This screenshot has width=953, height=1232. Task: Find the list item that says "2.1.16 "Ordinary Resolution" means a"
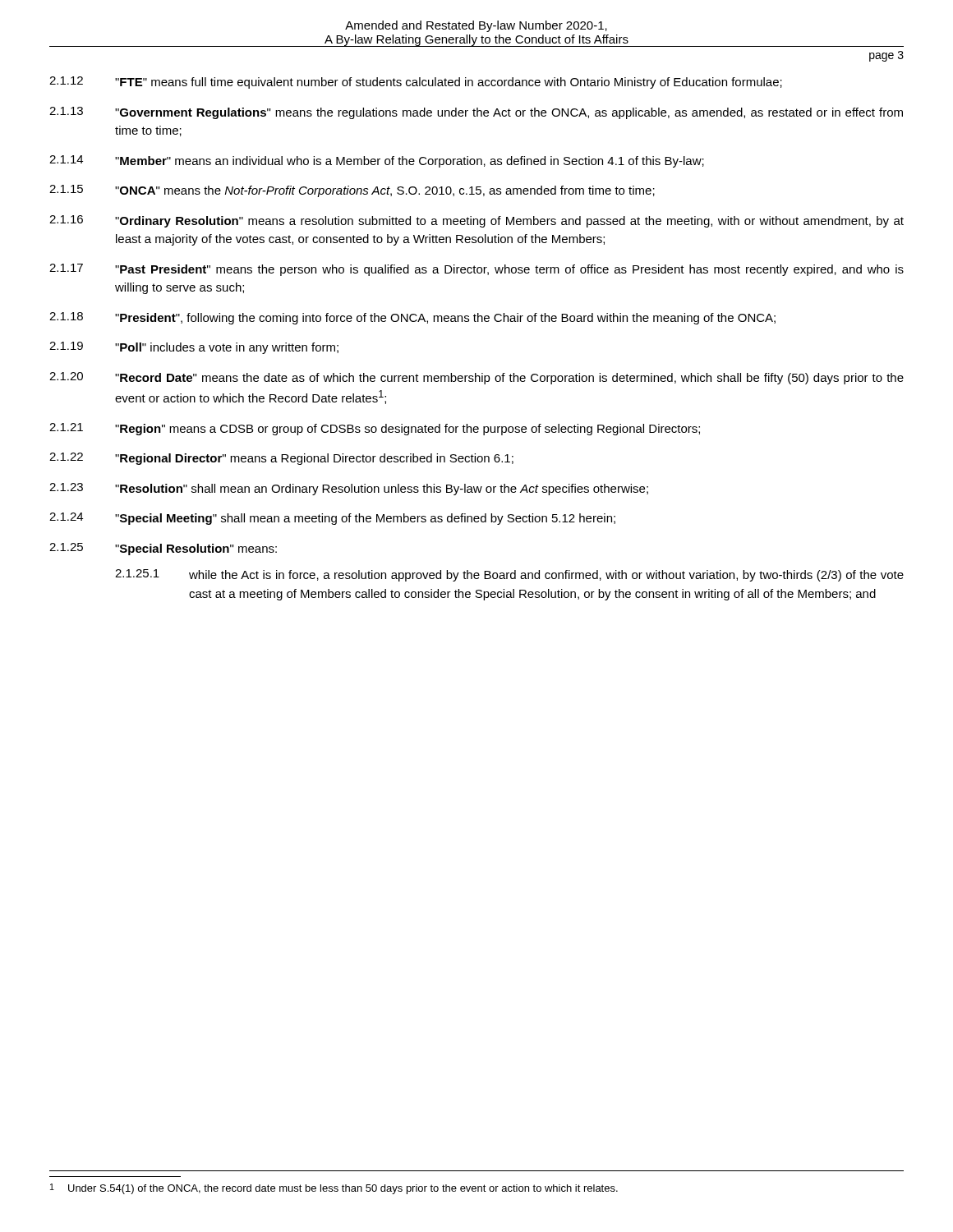coord(476,230)
